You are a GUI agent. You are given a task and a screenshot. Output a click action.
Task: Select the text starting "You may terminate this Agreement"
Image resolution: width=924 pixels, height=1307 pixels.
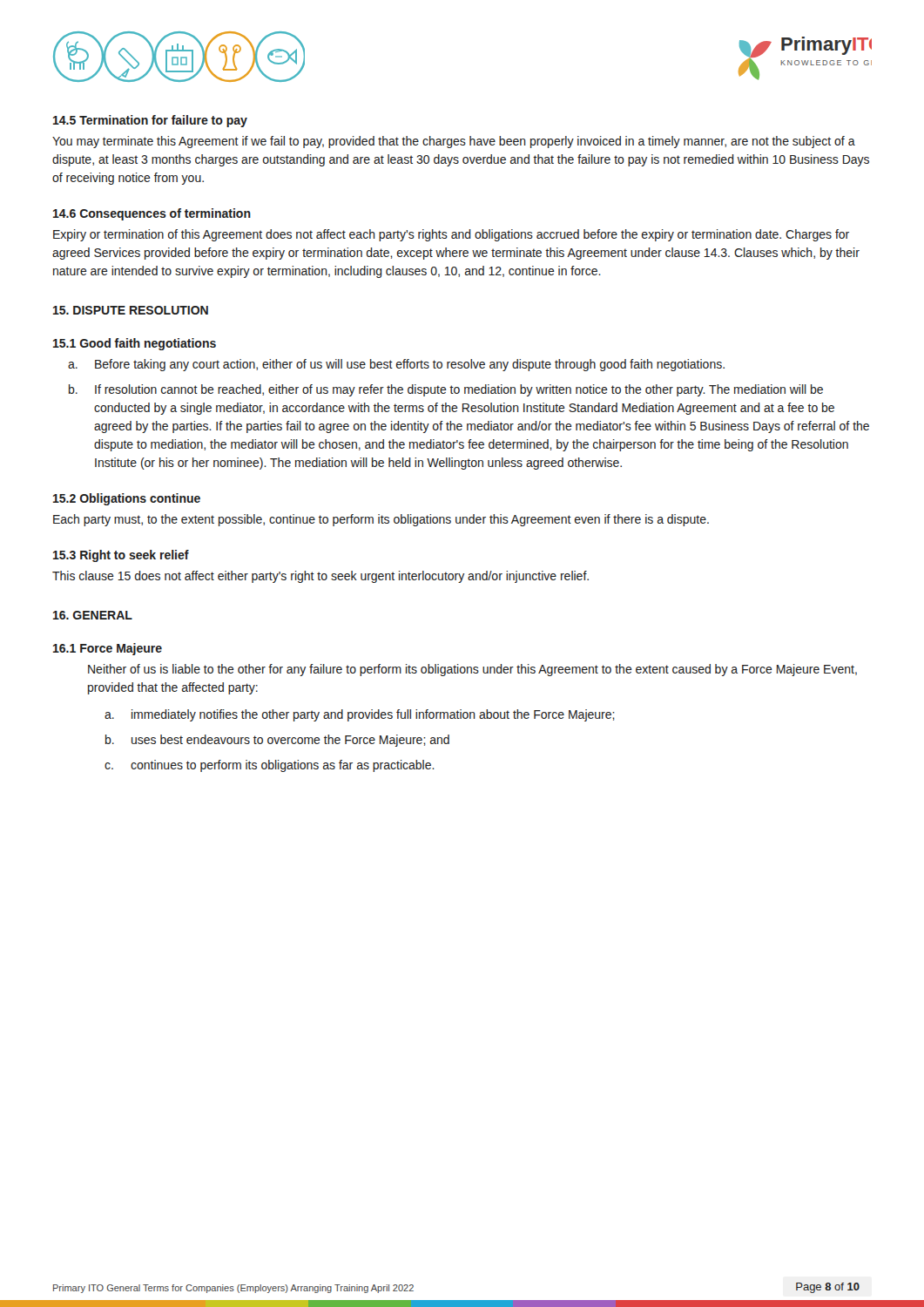point(462,160)
